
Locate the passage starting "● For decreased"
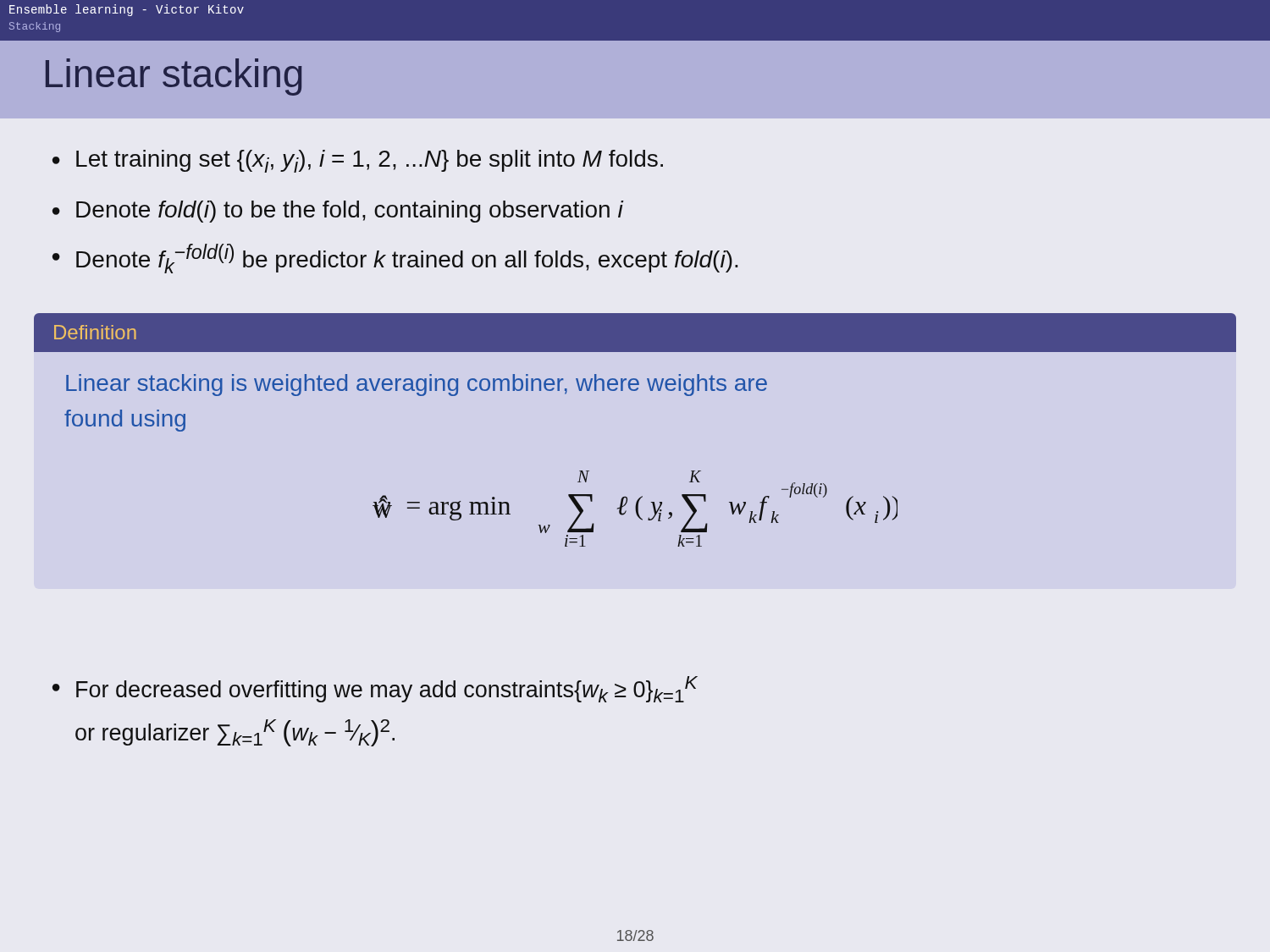click(x=374, y=711)
